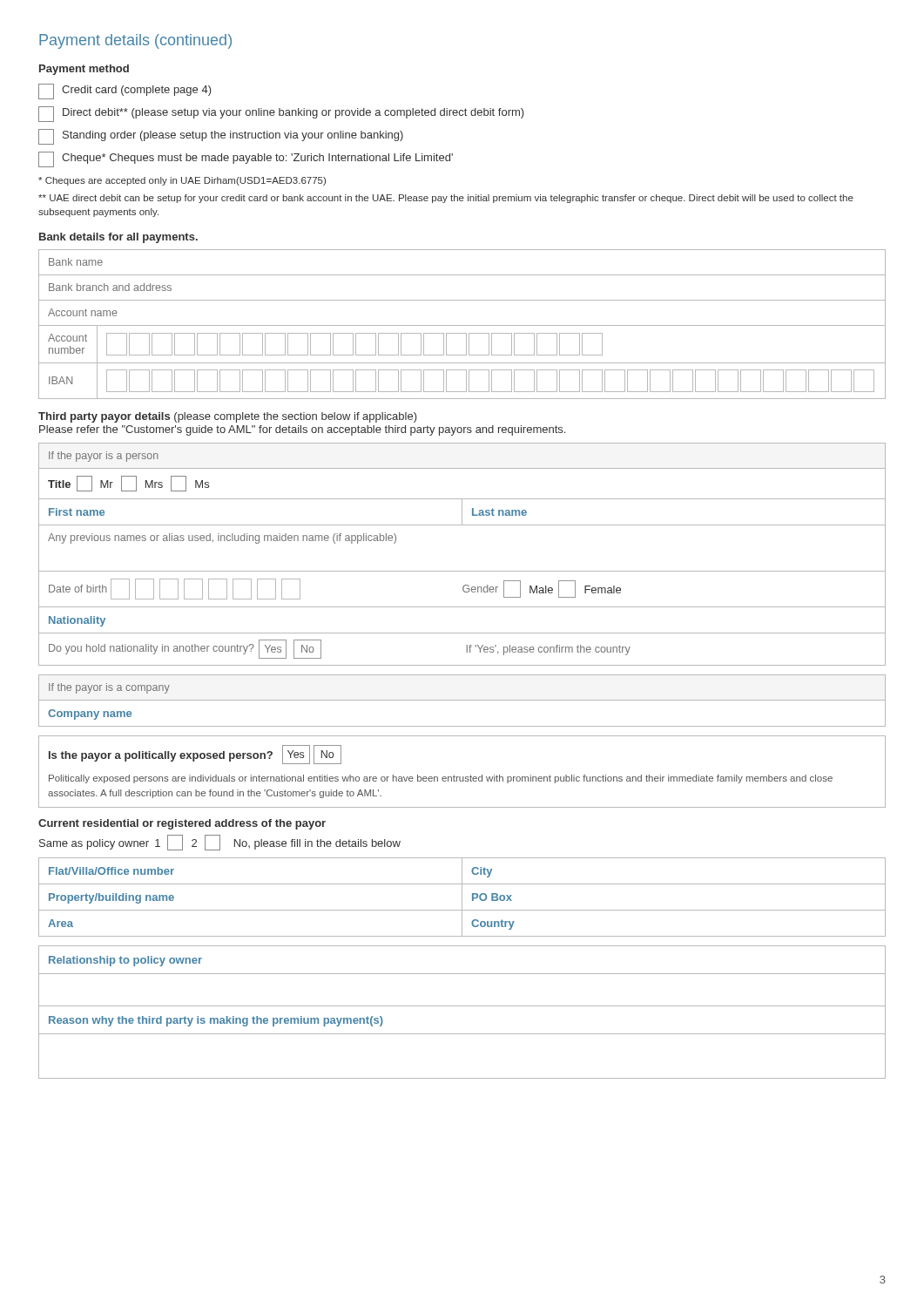
Task: Locate the list item with the text "Standing order (please setup the instruction via"
Action: tap(221, 136)
